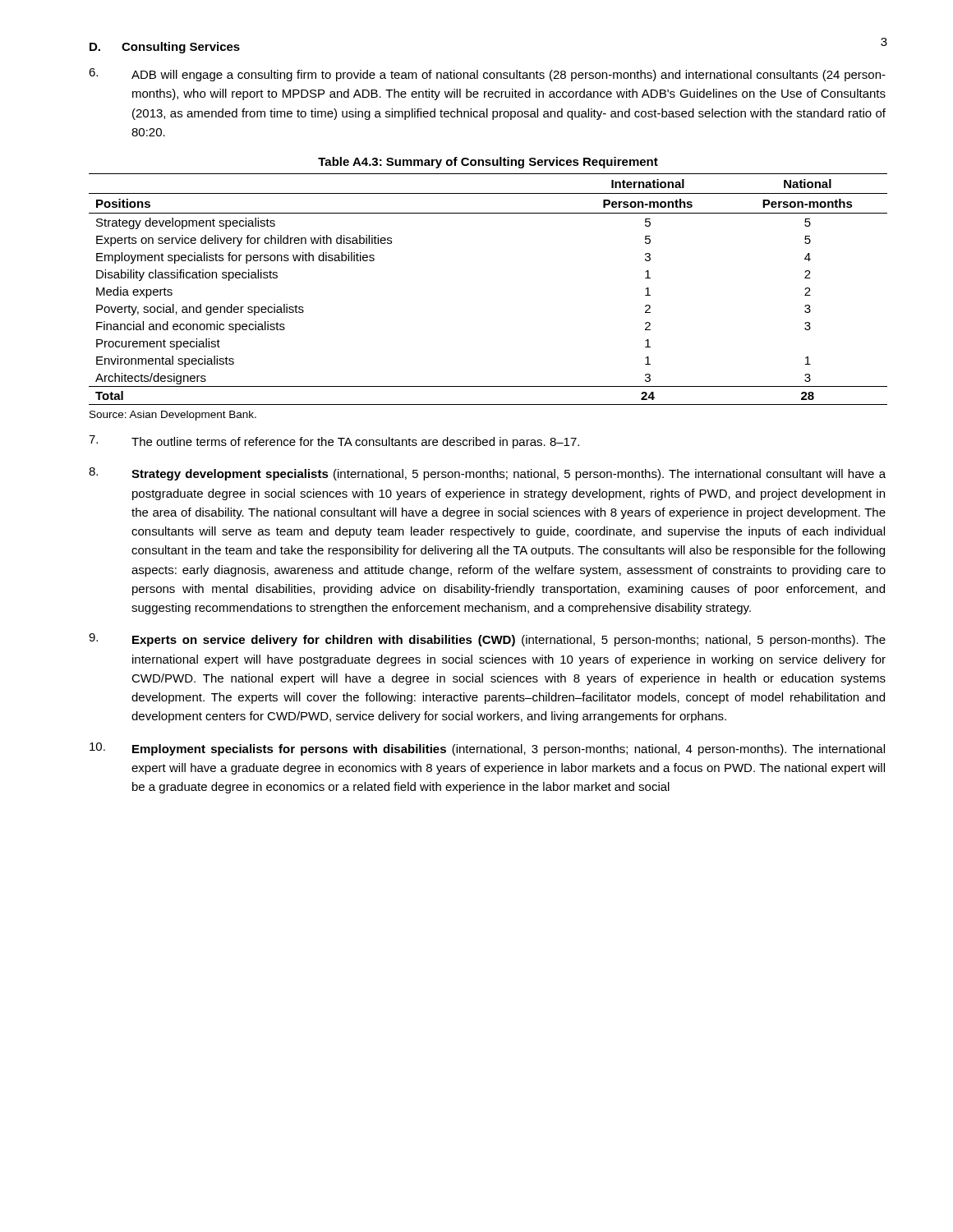Locate the element starting "The outline terms of reference for the TA"
Image resolution: width=953 pixels, height=1232 pixels.
(487, 442)
